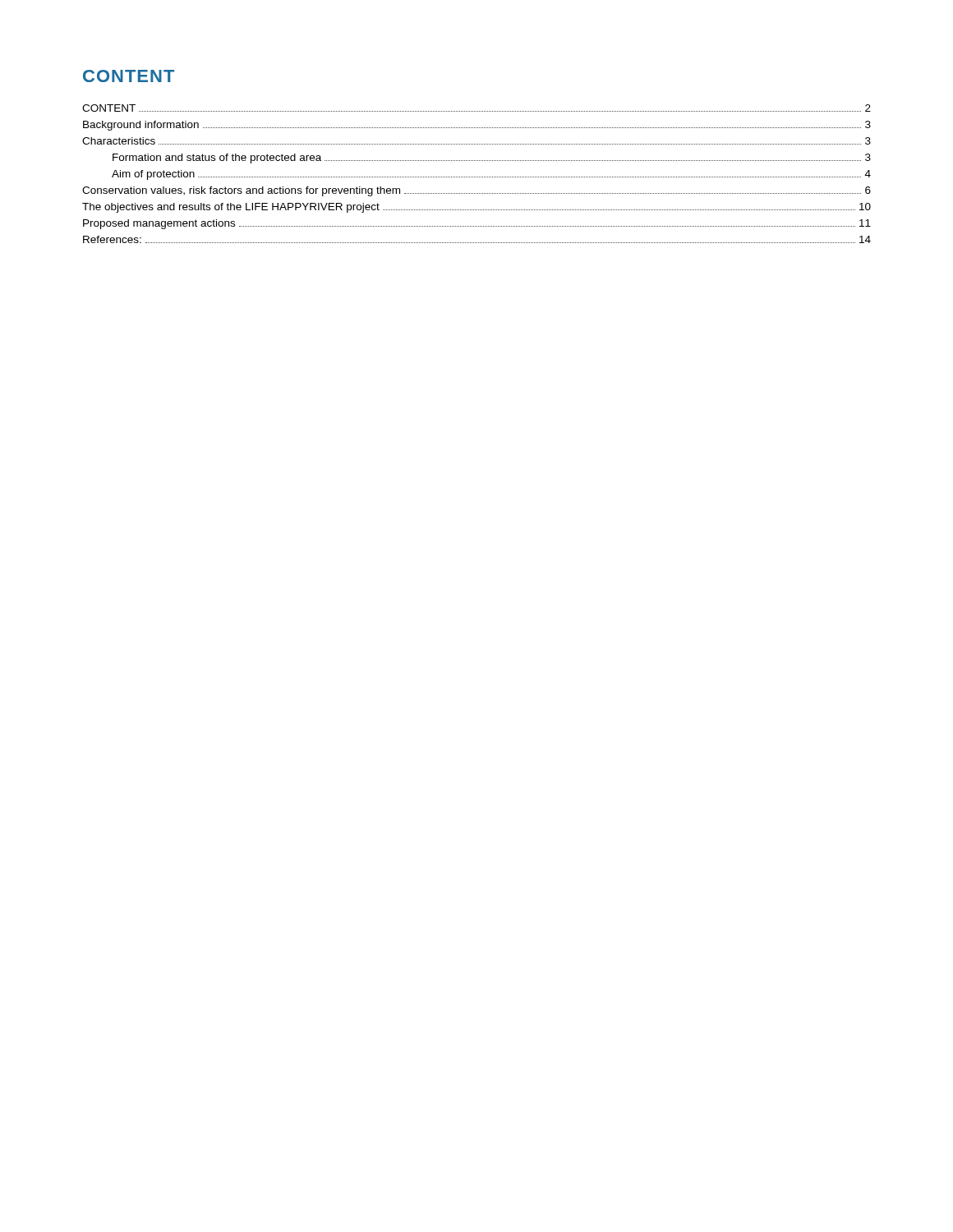
Task: Point to the element starting "The objectives and"
Action: click(x=476, y=207)
